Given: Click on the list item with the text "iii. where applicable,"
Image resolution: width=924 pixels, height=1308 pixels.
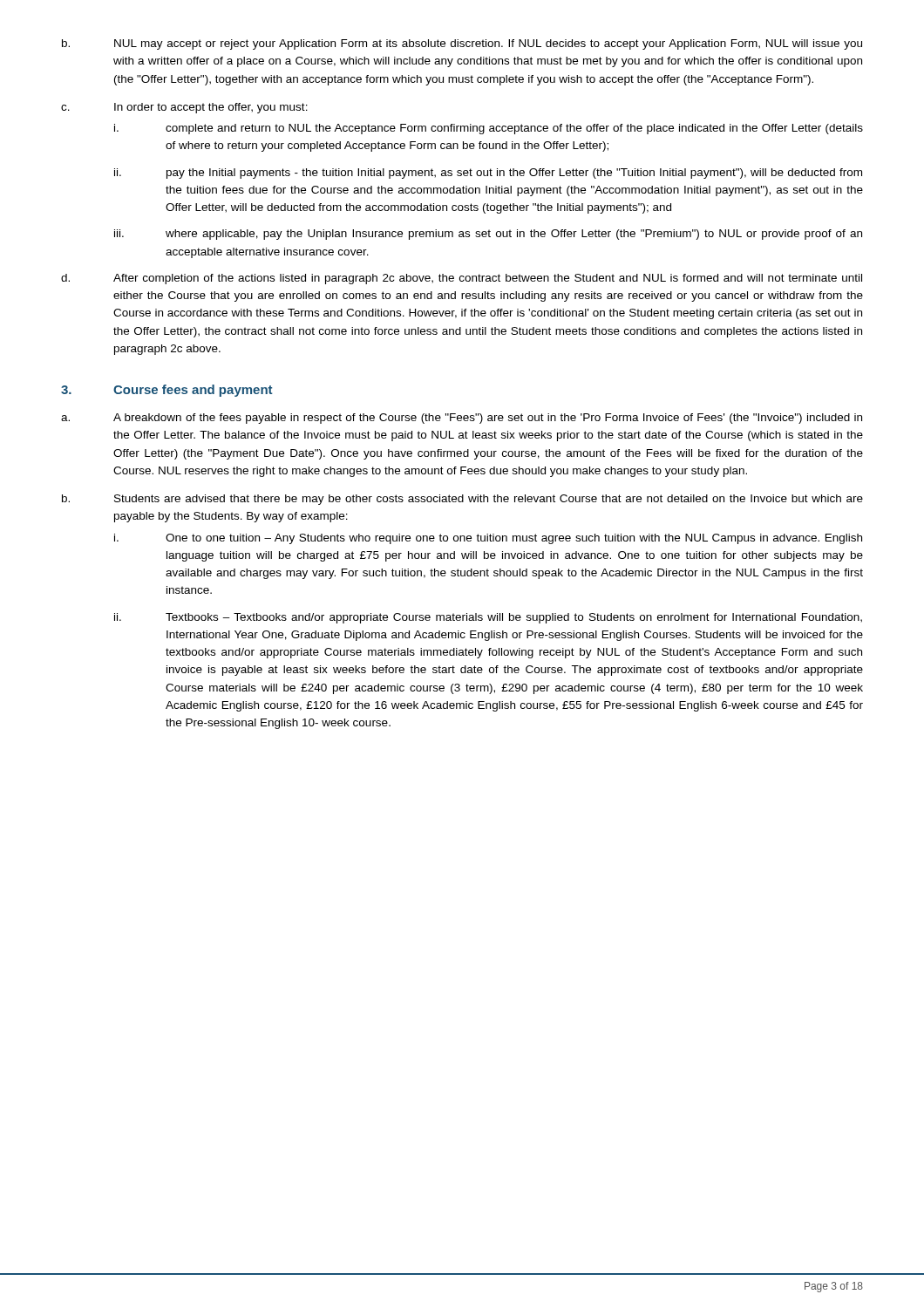Looking at the screenshot, I should (x=488, y=243).
